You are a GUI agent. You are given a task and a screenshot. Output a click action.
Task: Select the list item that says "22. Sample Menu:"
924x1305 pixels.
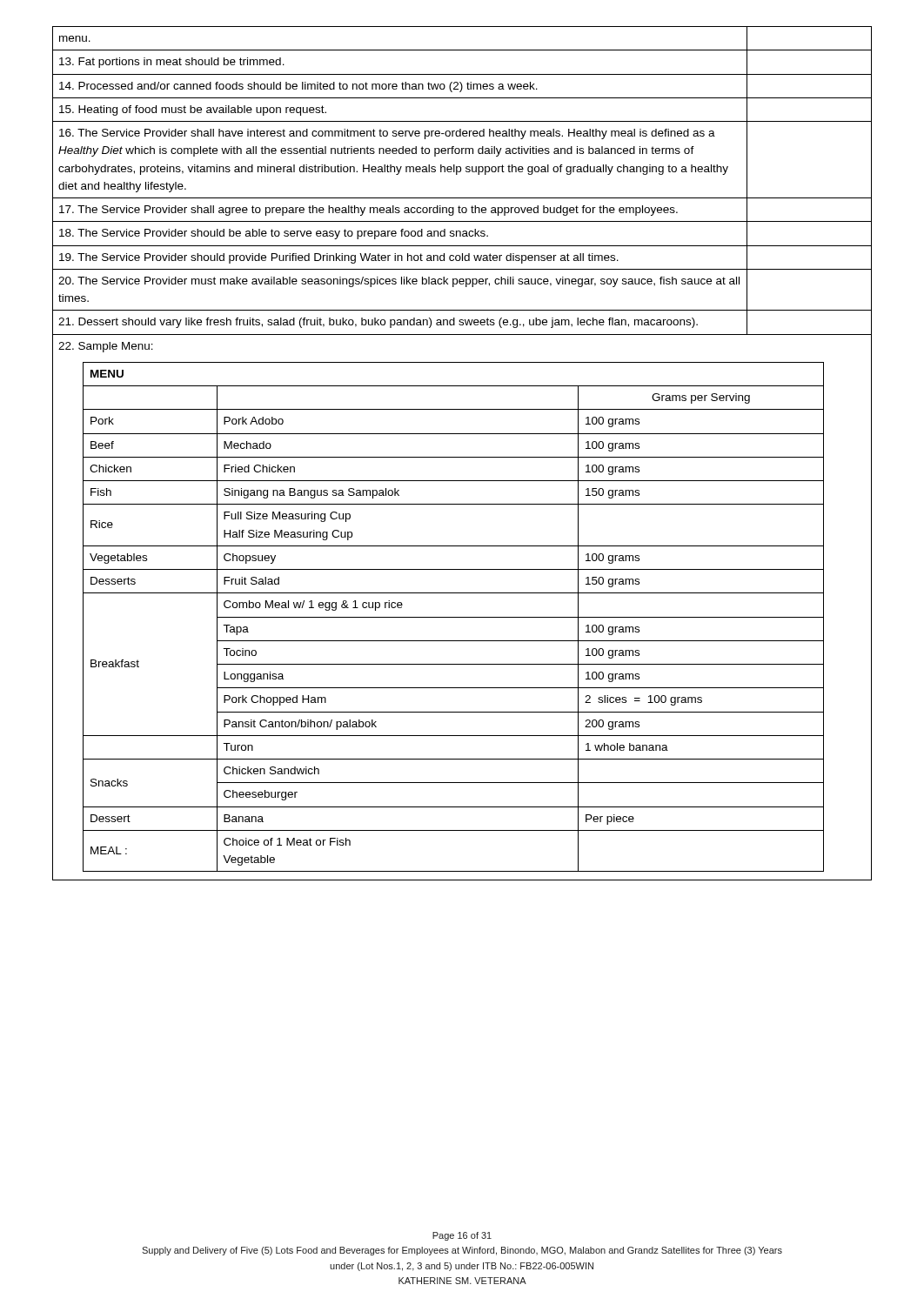point(106,345)
